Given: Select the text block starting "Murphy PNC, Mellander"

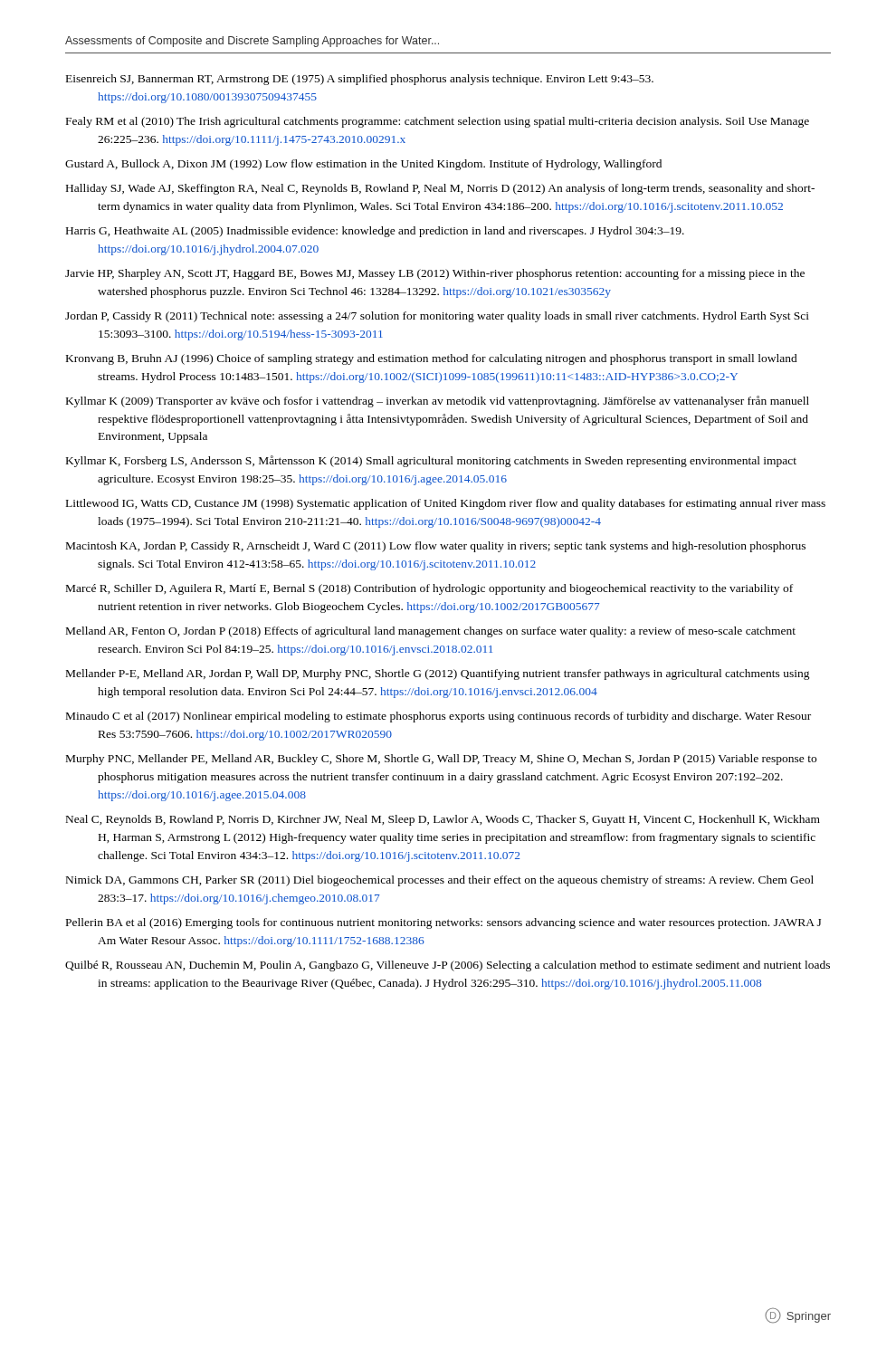Looking at the screenshot, I should click(x=441, y=776).
